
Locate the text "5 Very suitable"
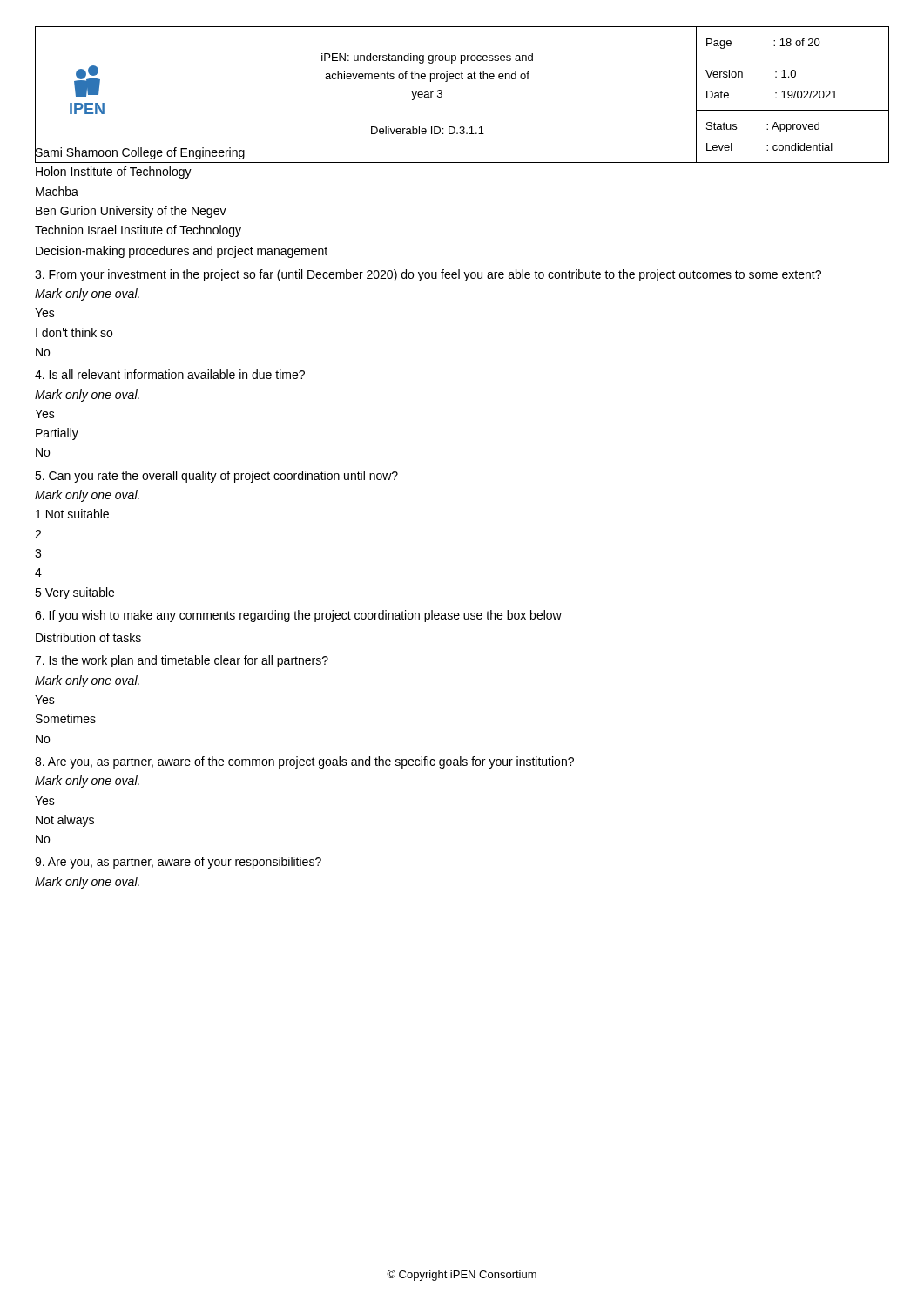(75, 592)
